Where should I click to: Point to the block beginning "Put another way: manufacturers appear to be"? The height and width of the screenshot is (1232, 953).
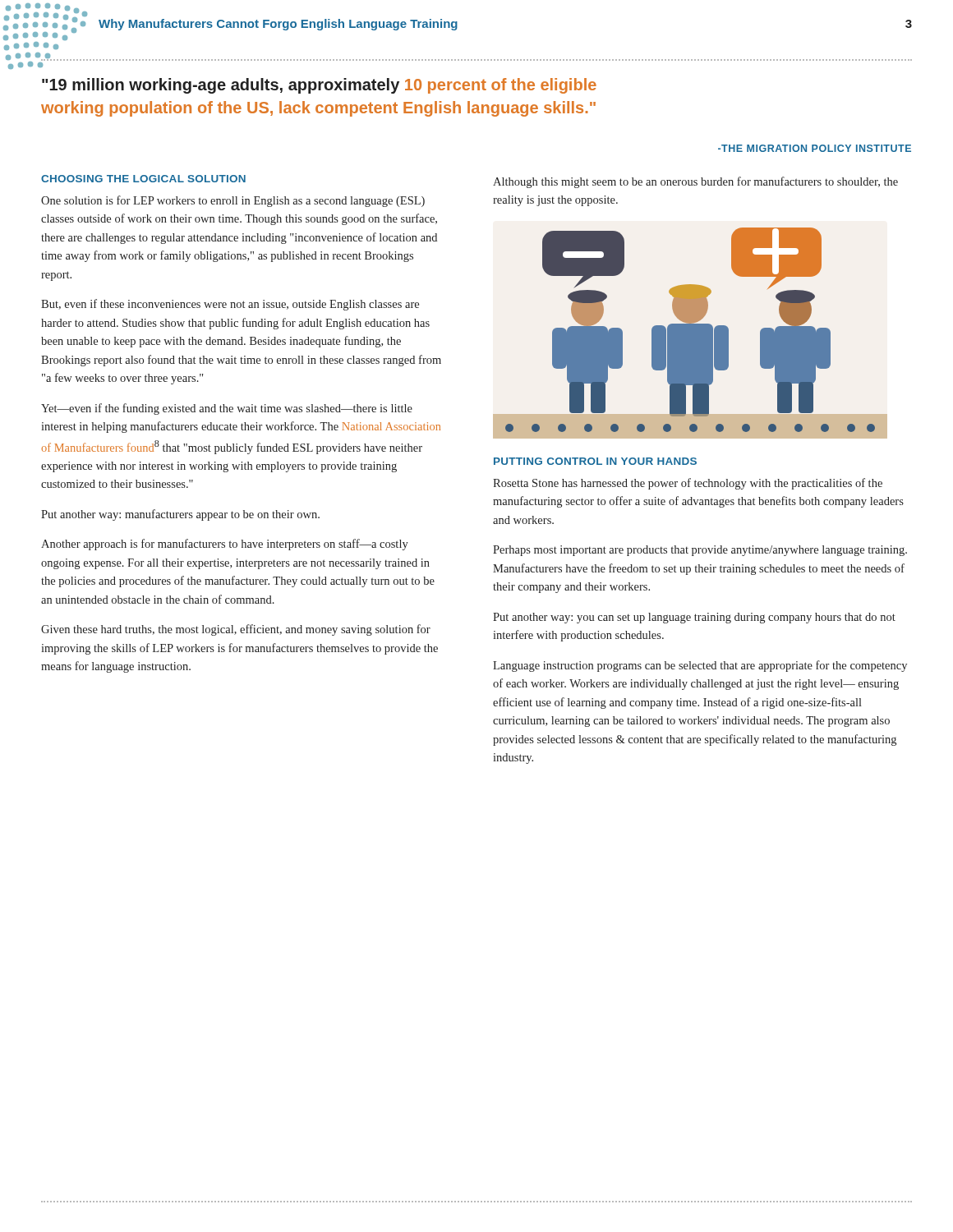(242, 514)
